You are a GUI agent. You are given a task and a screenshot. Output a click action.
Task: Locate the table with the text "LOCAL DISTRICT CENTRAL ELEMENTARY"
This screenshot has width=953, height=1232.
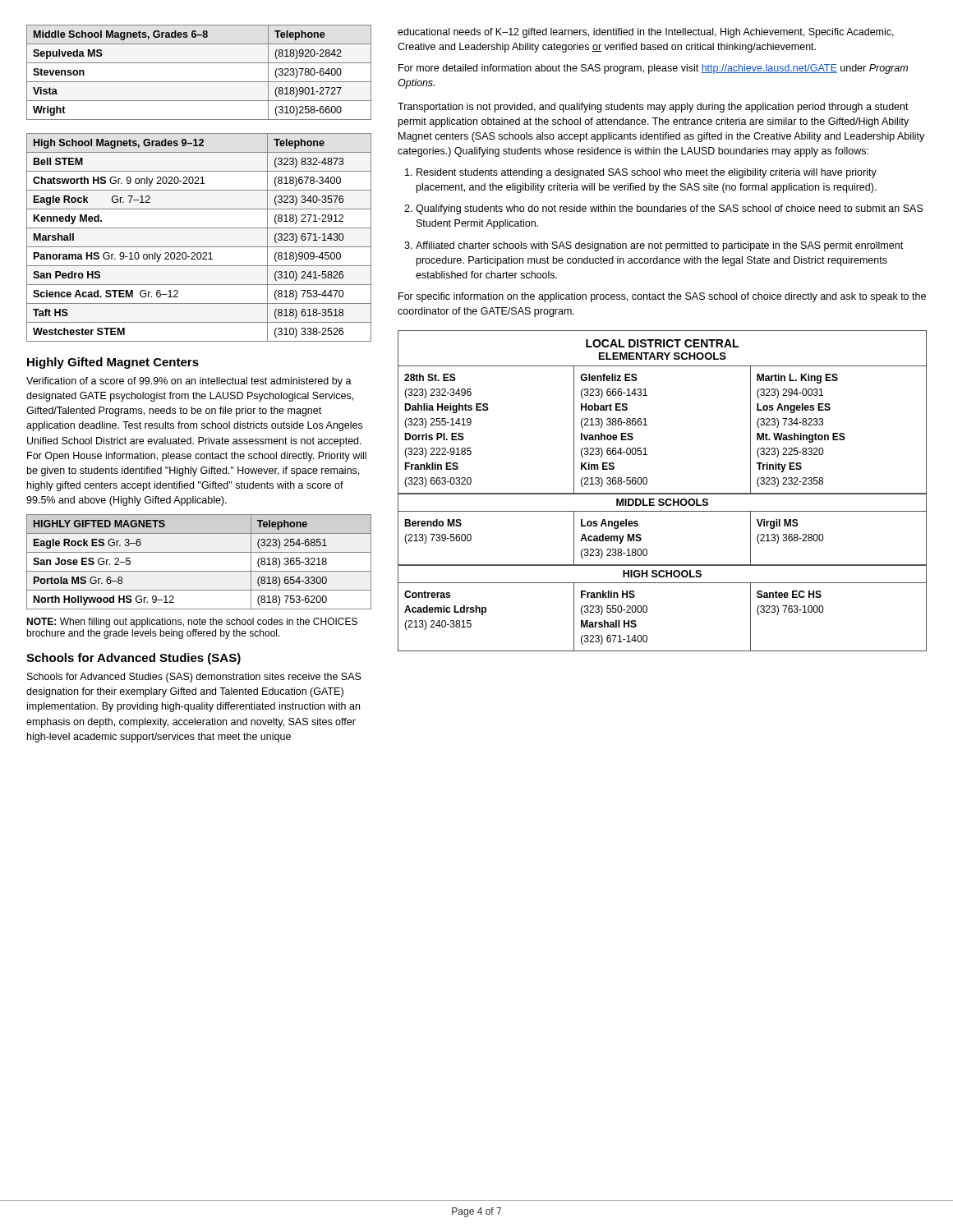pyautogui.click(x=662, y=491)
